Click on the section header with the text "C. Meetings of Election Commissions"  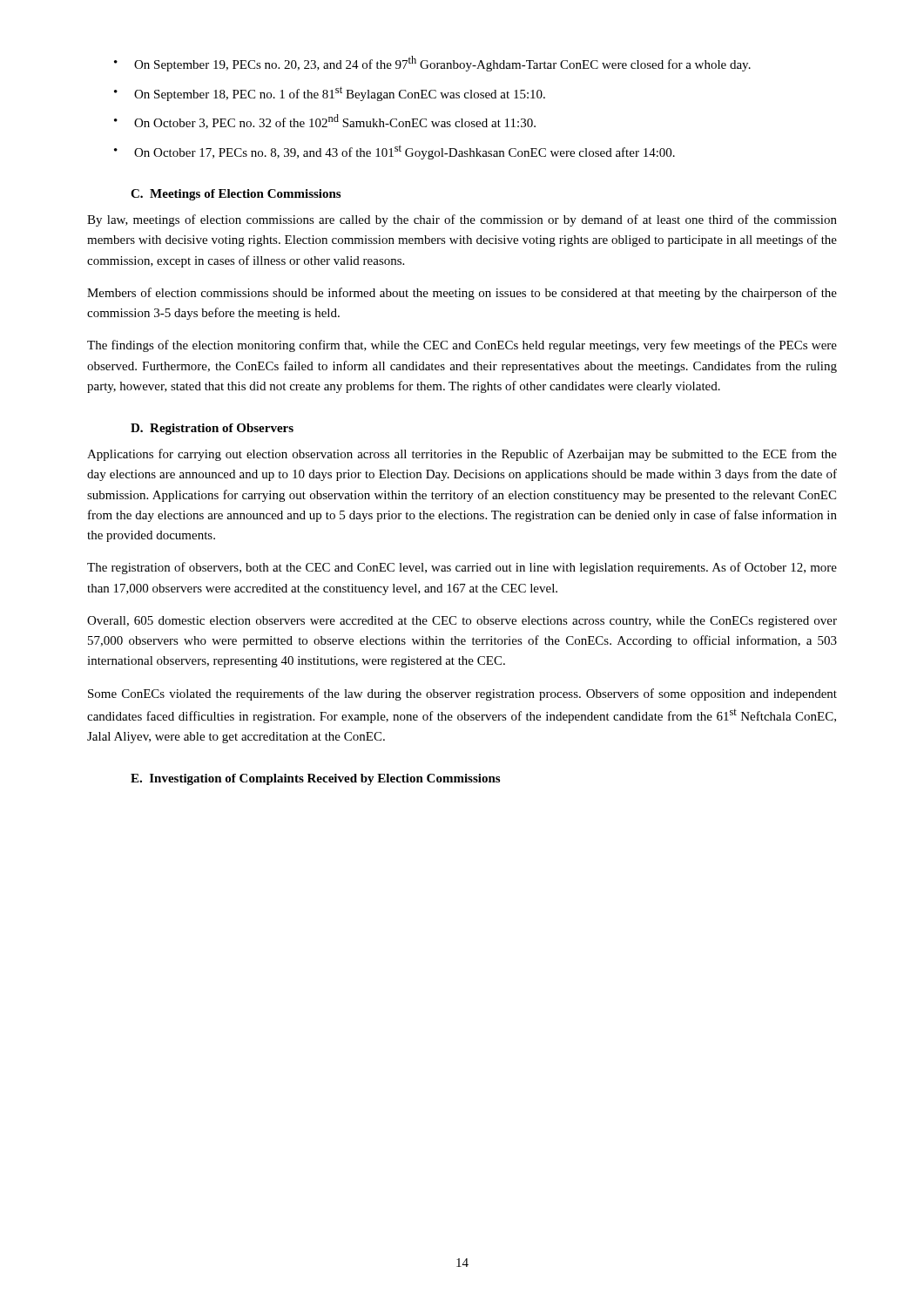[x=236, y=193]
